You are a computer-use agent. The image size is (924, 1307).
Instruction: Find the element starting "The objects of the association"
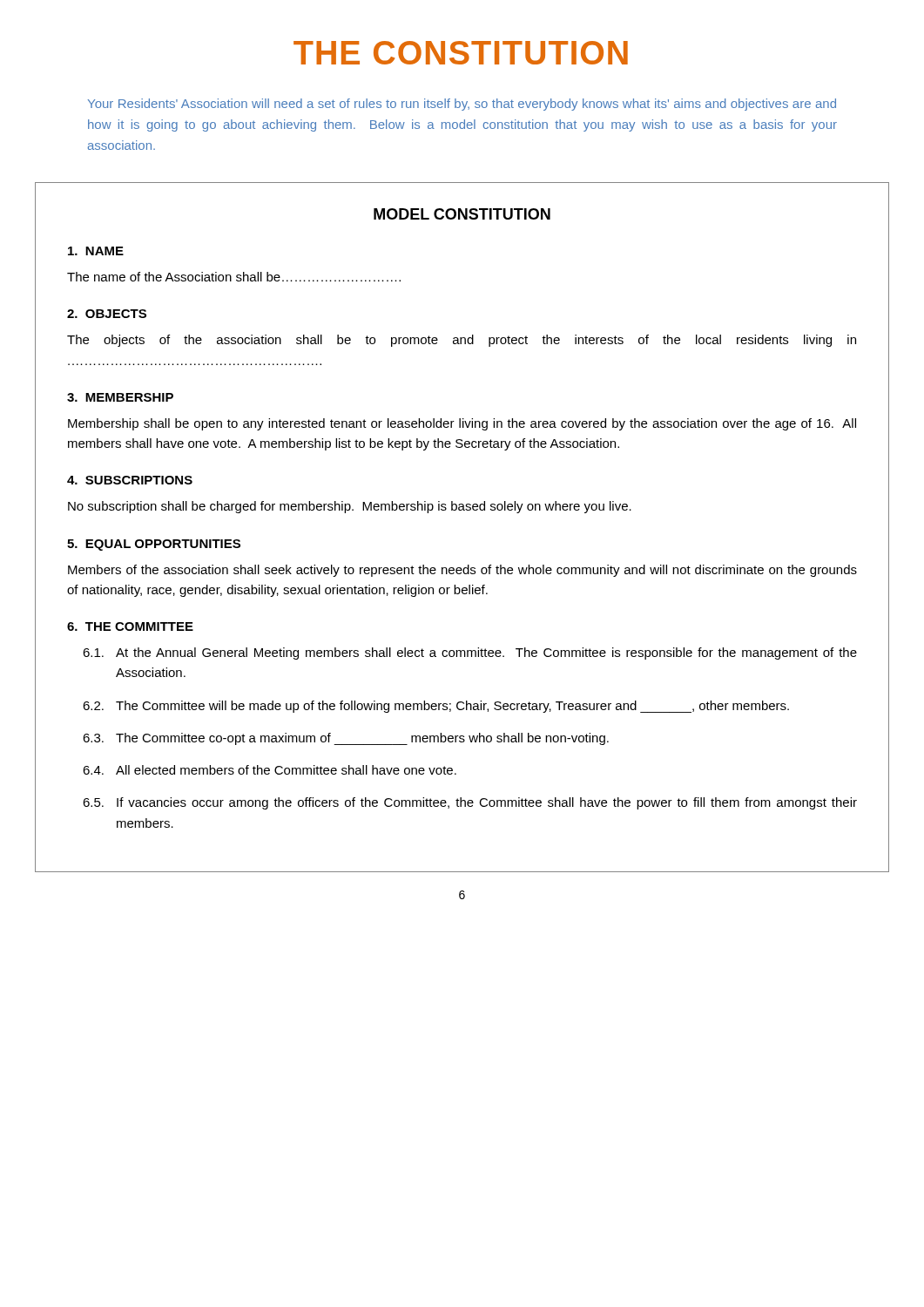[x=462, y=350]
